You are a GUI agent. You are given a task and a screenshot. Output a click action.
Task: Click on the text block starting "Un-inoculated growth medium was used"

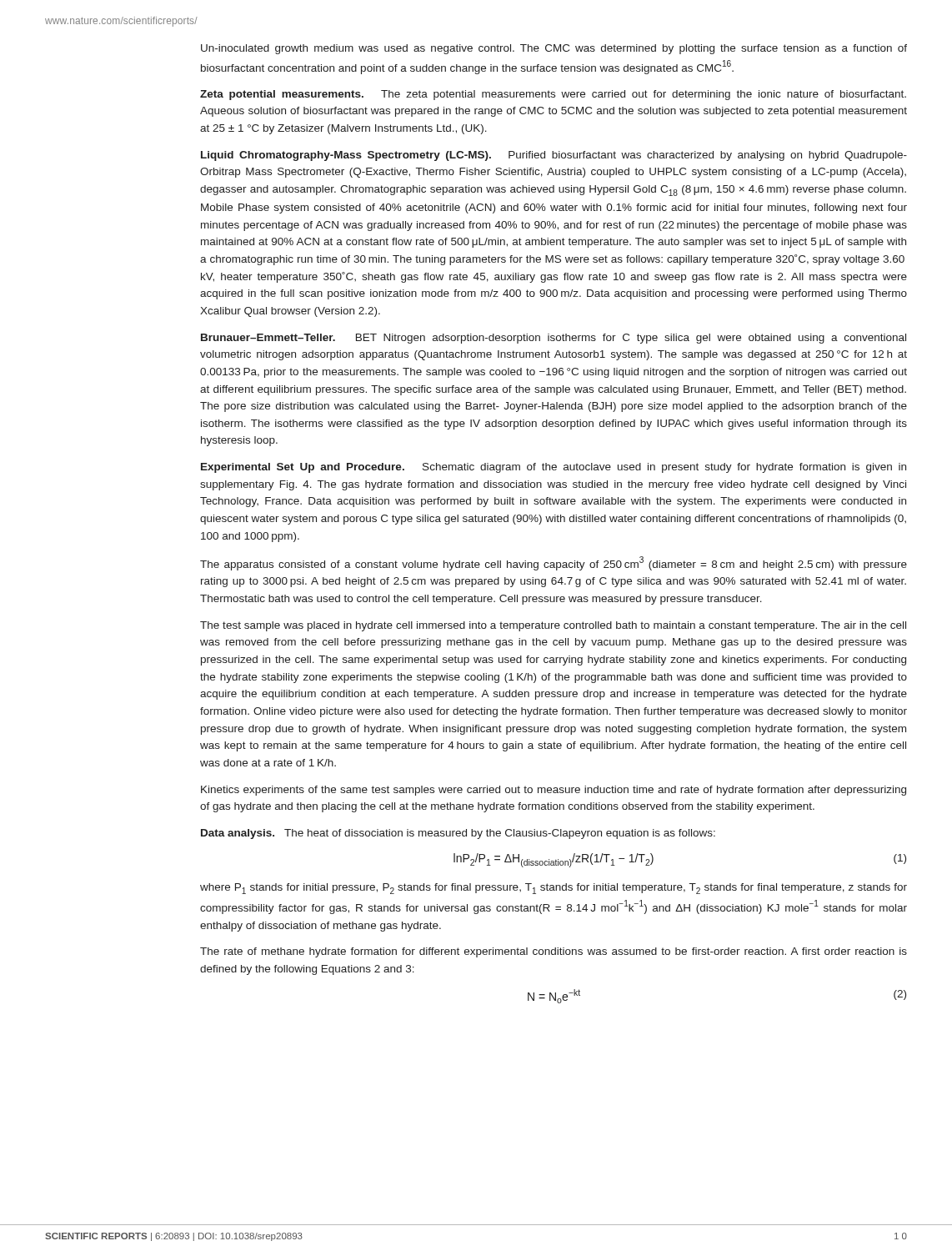[554, 58]
